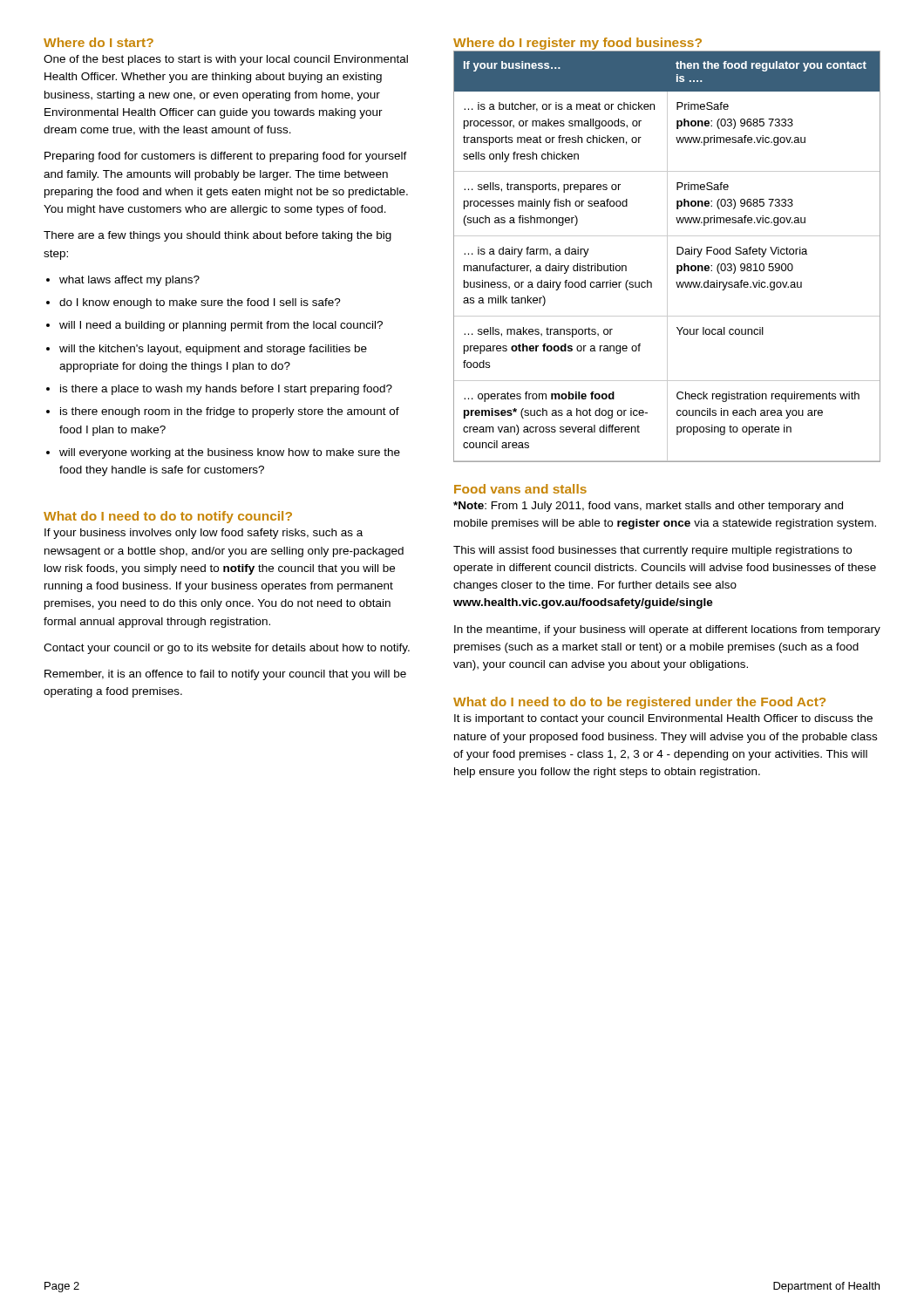Locate the block of text that opens with "If your business involves only low food"
This screenshot has height=1308, width=924.
click(x=224, y=577)
